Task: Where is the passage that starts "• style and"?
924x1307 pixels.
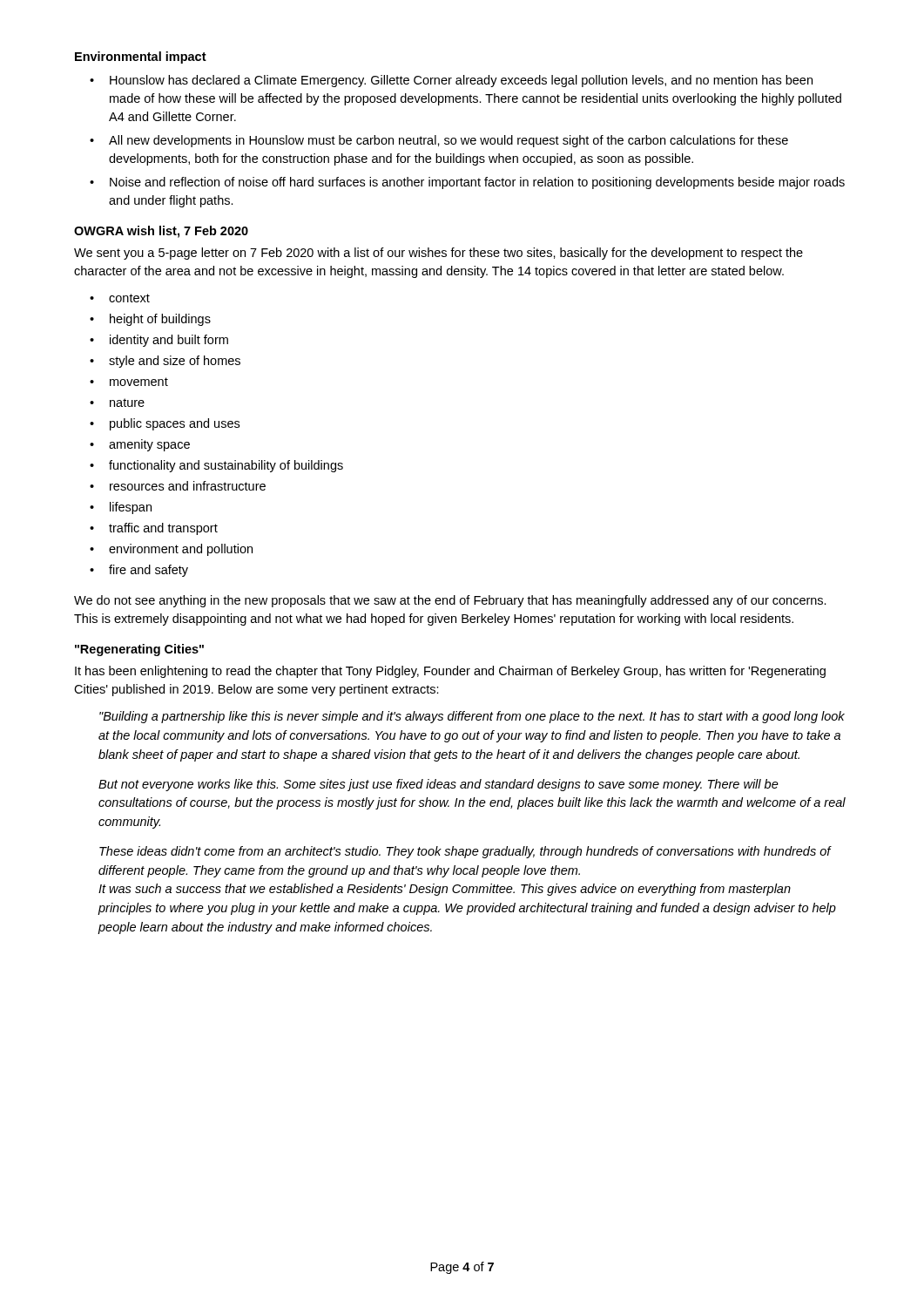Action: 165,362
